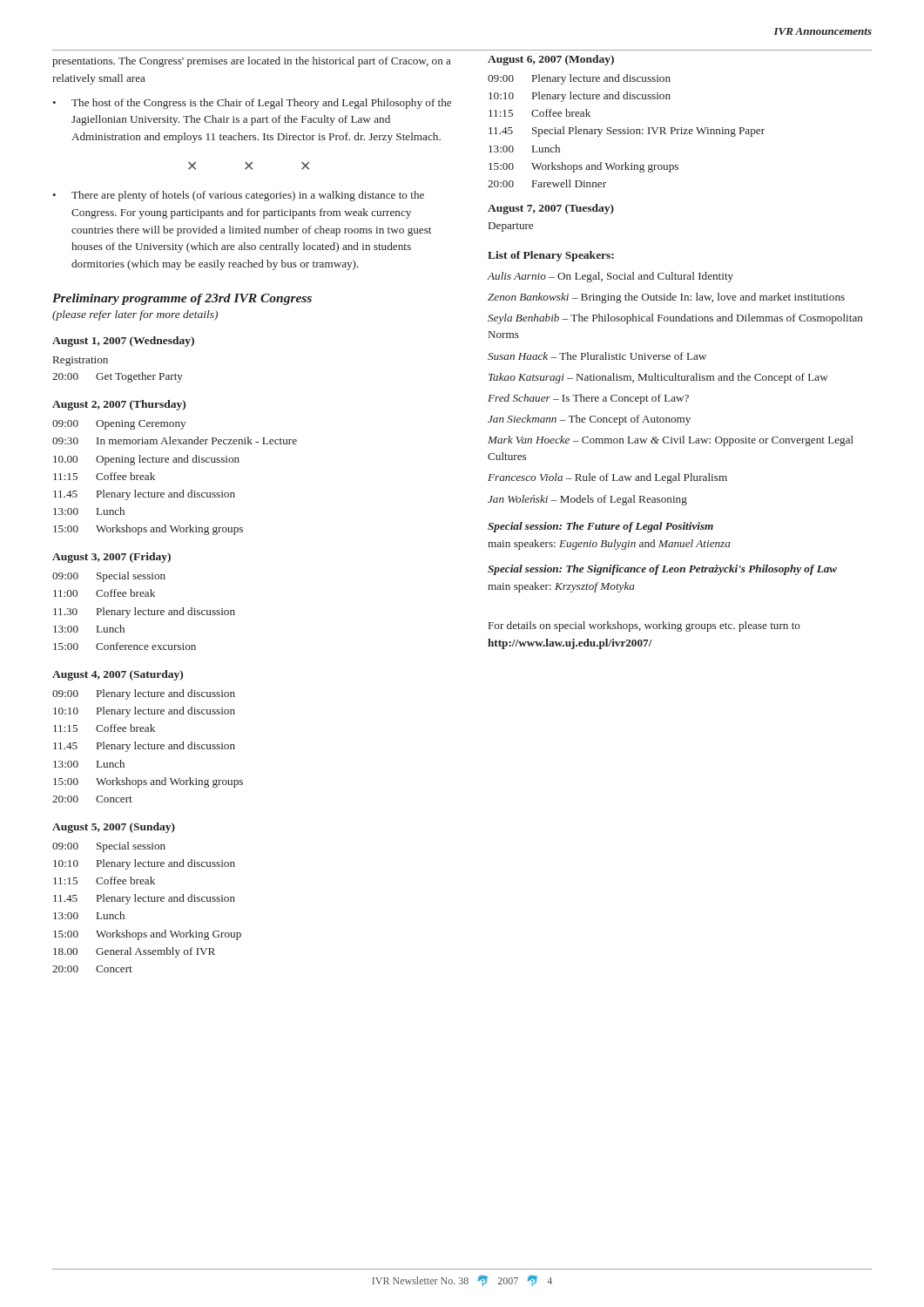Find the list item that reads "Seyla Benhabib – The Philosophical Foundations"
924x1307 pixels.
point(675,326)
